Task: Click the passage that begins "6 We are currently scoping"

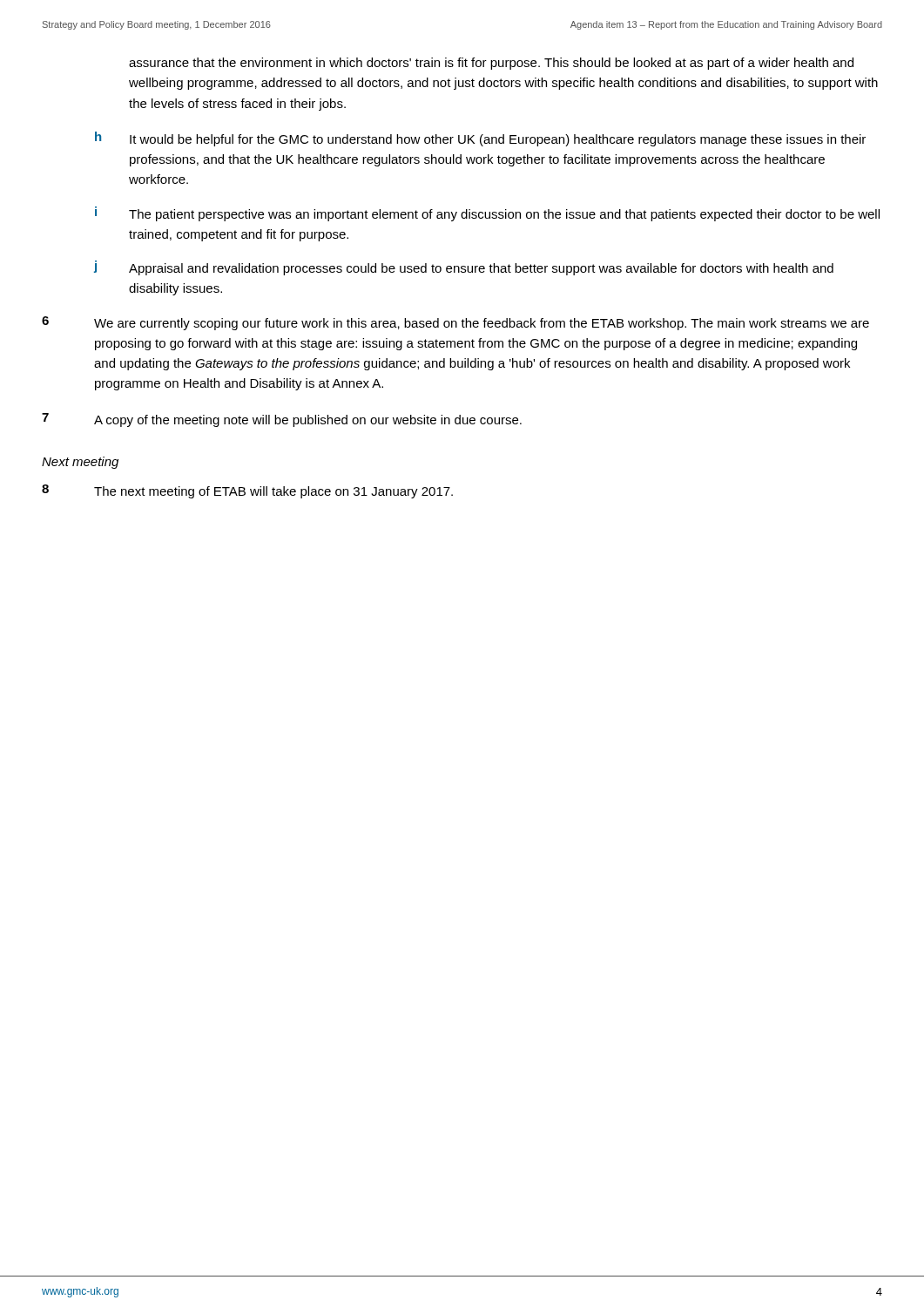Action: (462, 353)
